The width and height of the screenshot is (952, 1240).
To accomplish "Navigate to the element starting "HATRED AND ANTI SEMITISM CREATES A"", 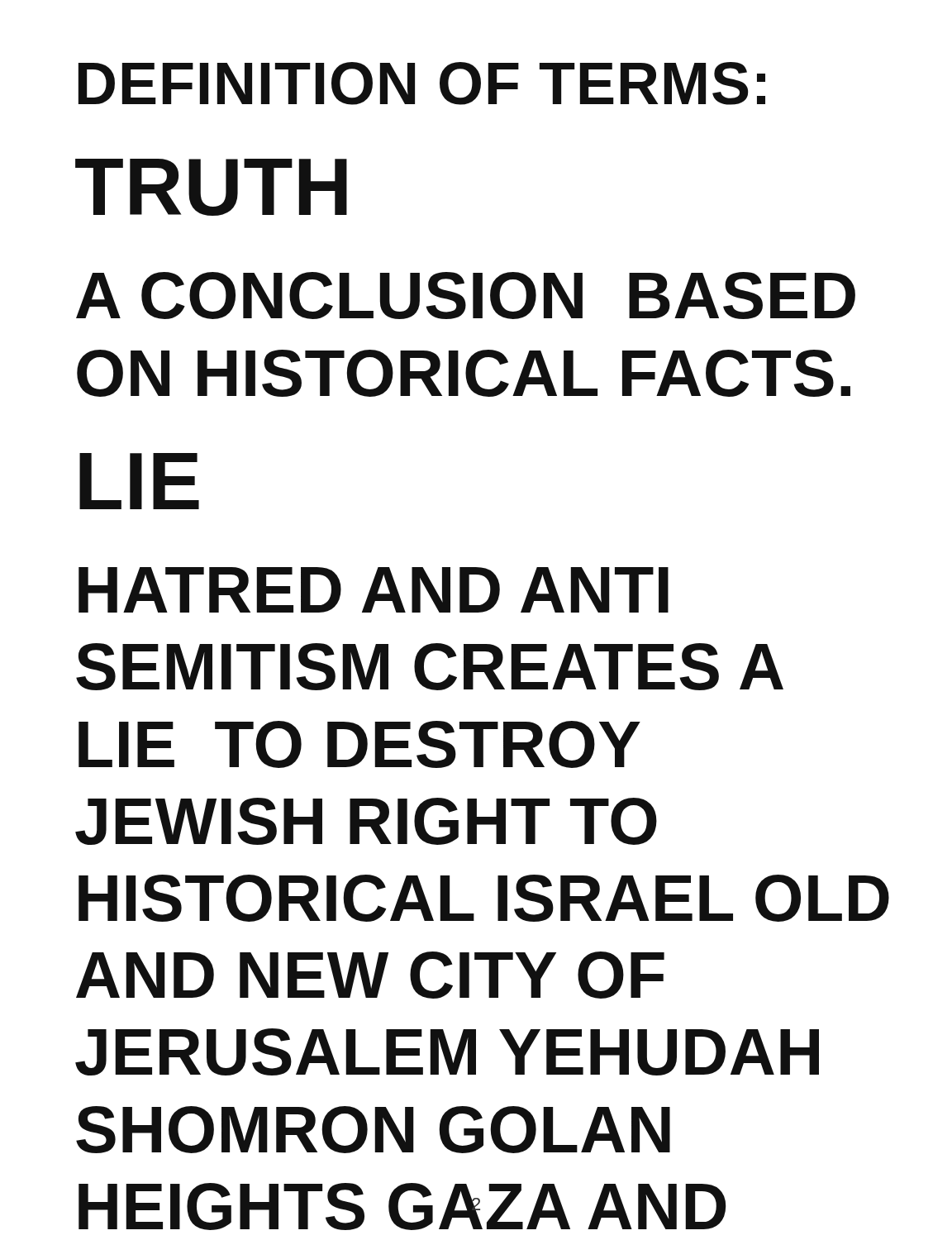I will tap(483, 897).
